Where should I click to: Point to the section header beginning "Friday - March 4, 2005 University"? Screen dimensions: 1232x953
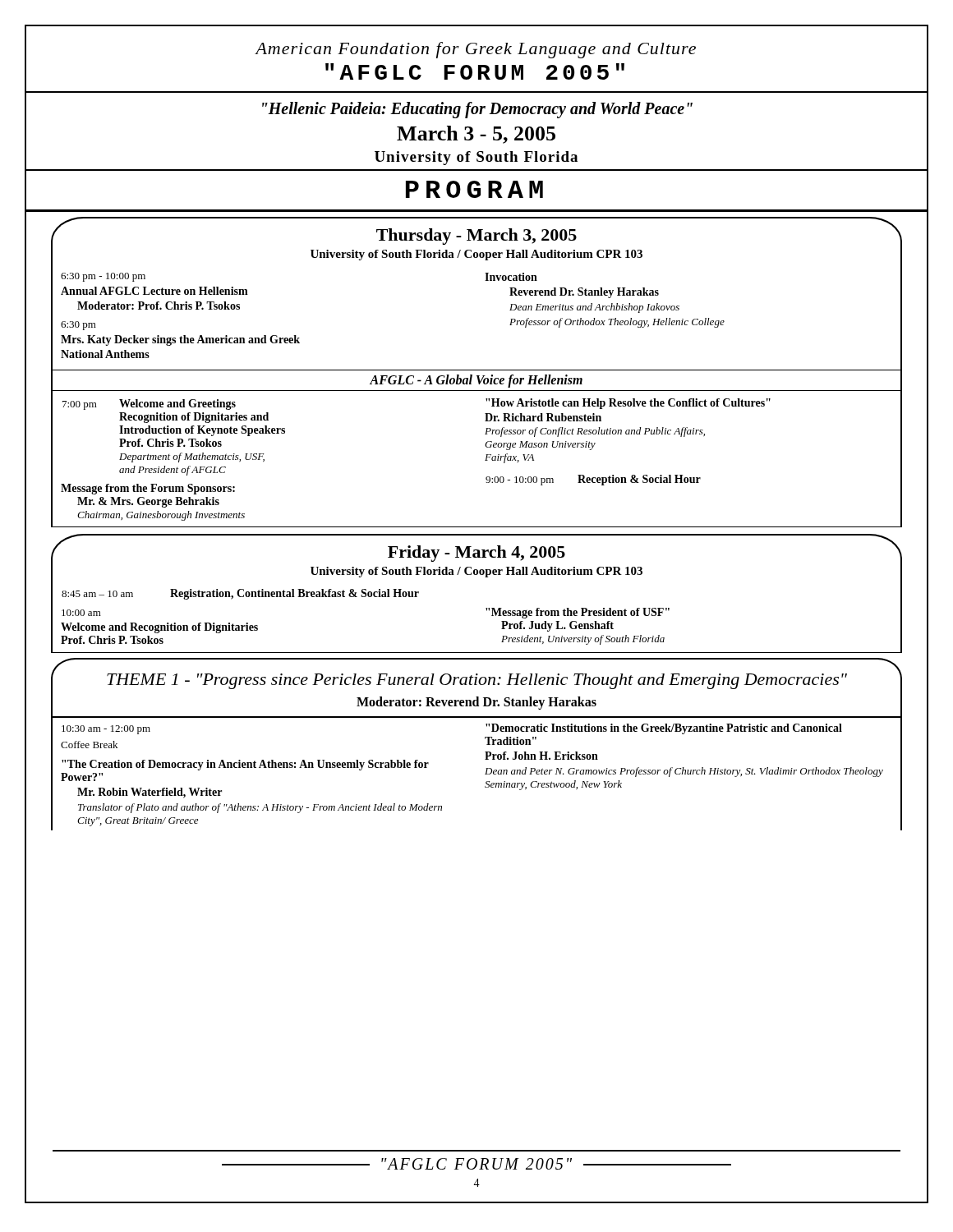[x=476, y=560]
